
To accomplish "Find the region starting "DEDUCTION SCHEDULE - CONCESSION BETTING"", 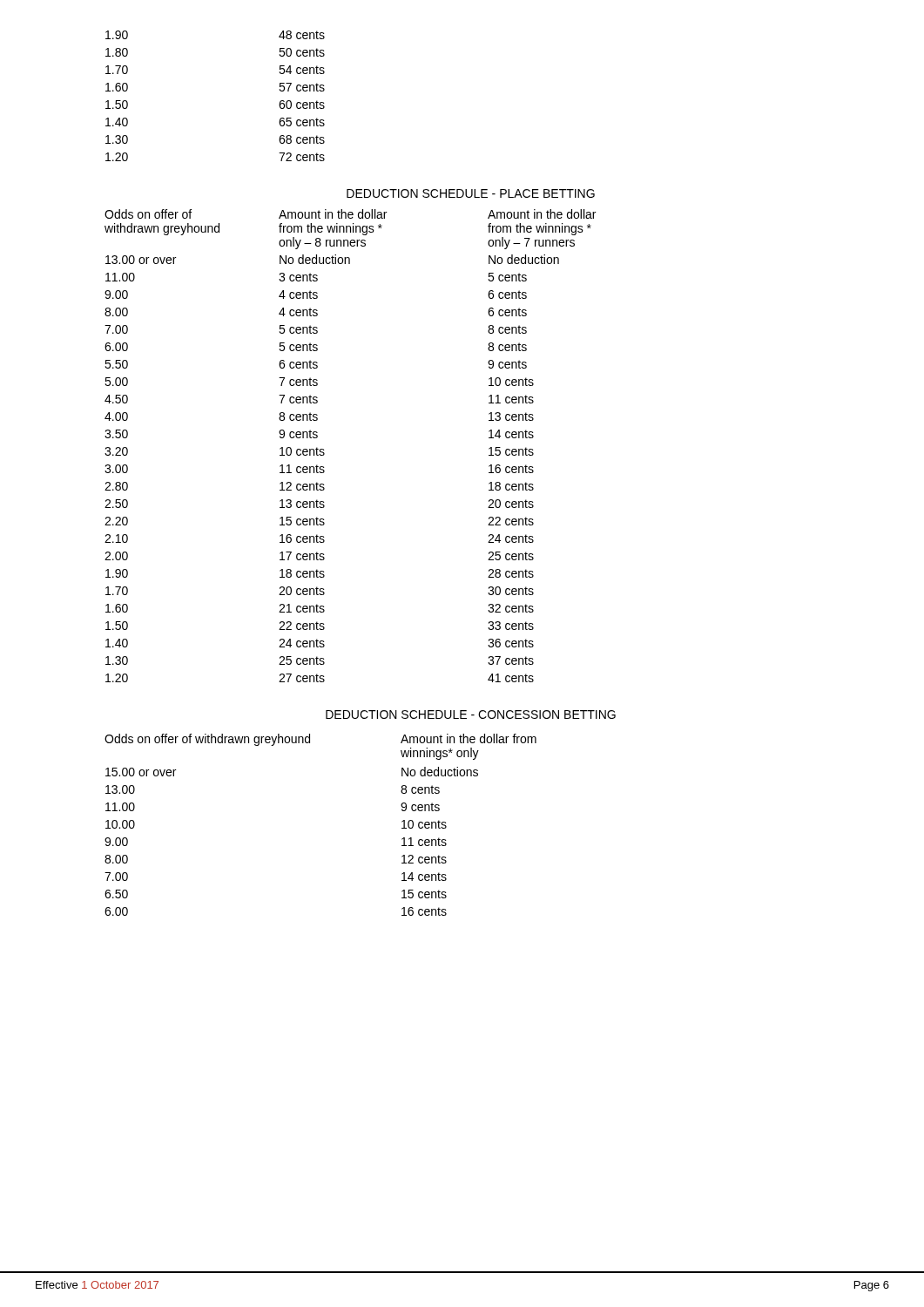I will [x=471, y=714].
